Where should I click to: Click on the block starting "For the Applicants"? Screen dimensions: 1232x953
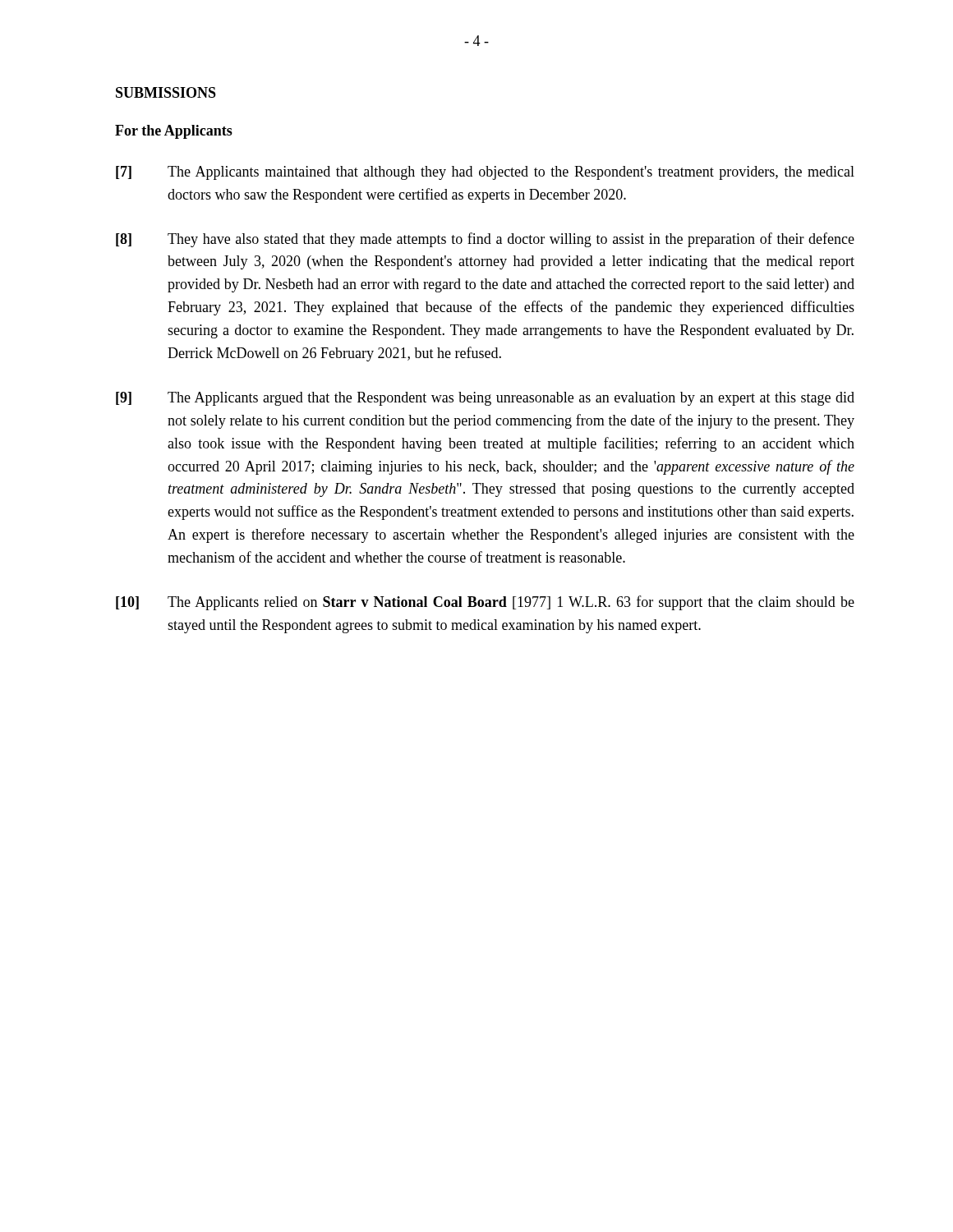(x=174, y=131)
